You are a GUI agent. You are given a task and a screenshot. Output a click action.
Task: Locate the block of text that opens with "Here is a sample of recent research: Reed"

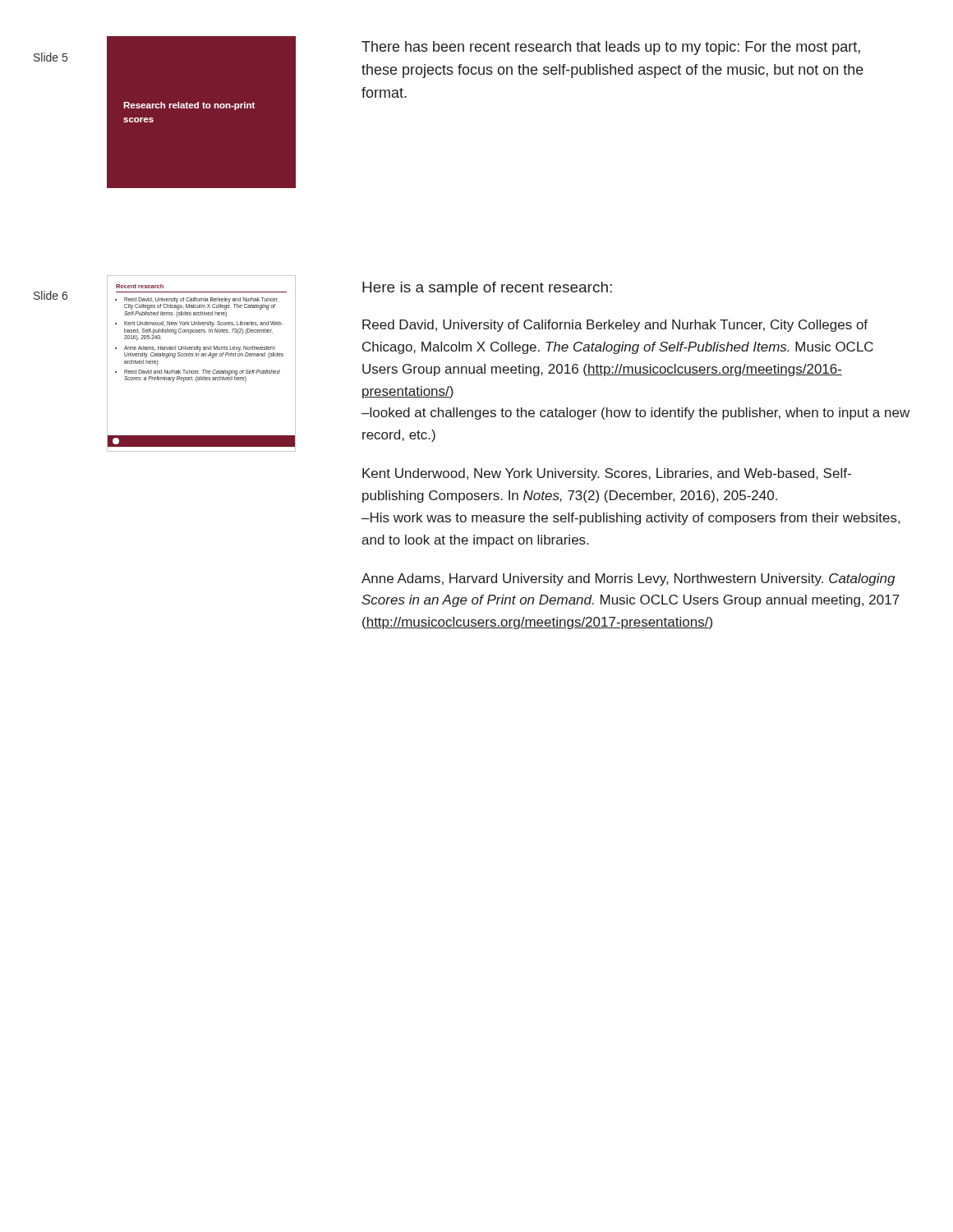point(487,289)
